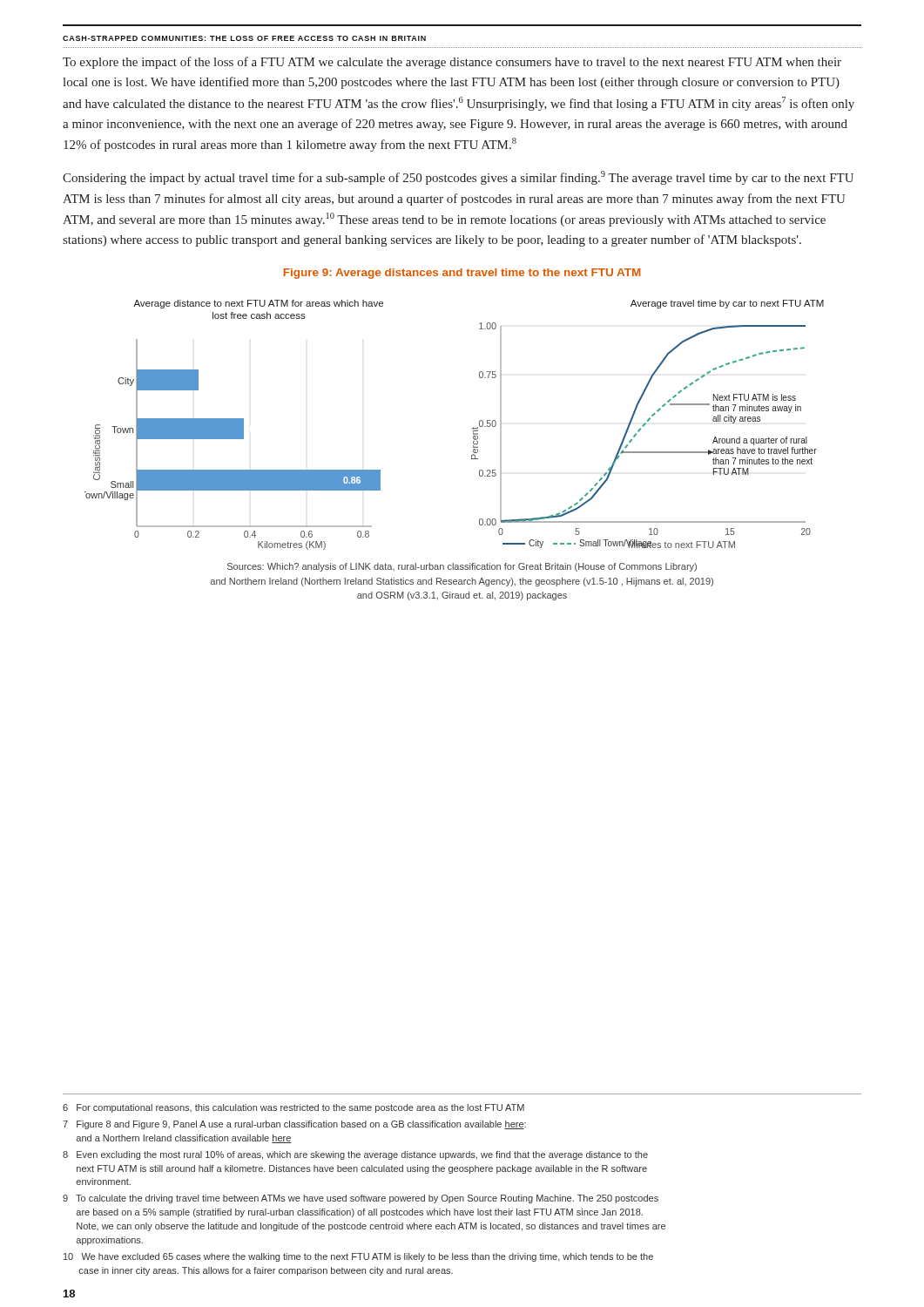Locate the text block starting "Sources: Which? analysis of LINK"
Viewport: 924px width, 1307px height.
[462, 581]
